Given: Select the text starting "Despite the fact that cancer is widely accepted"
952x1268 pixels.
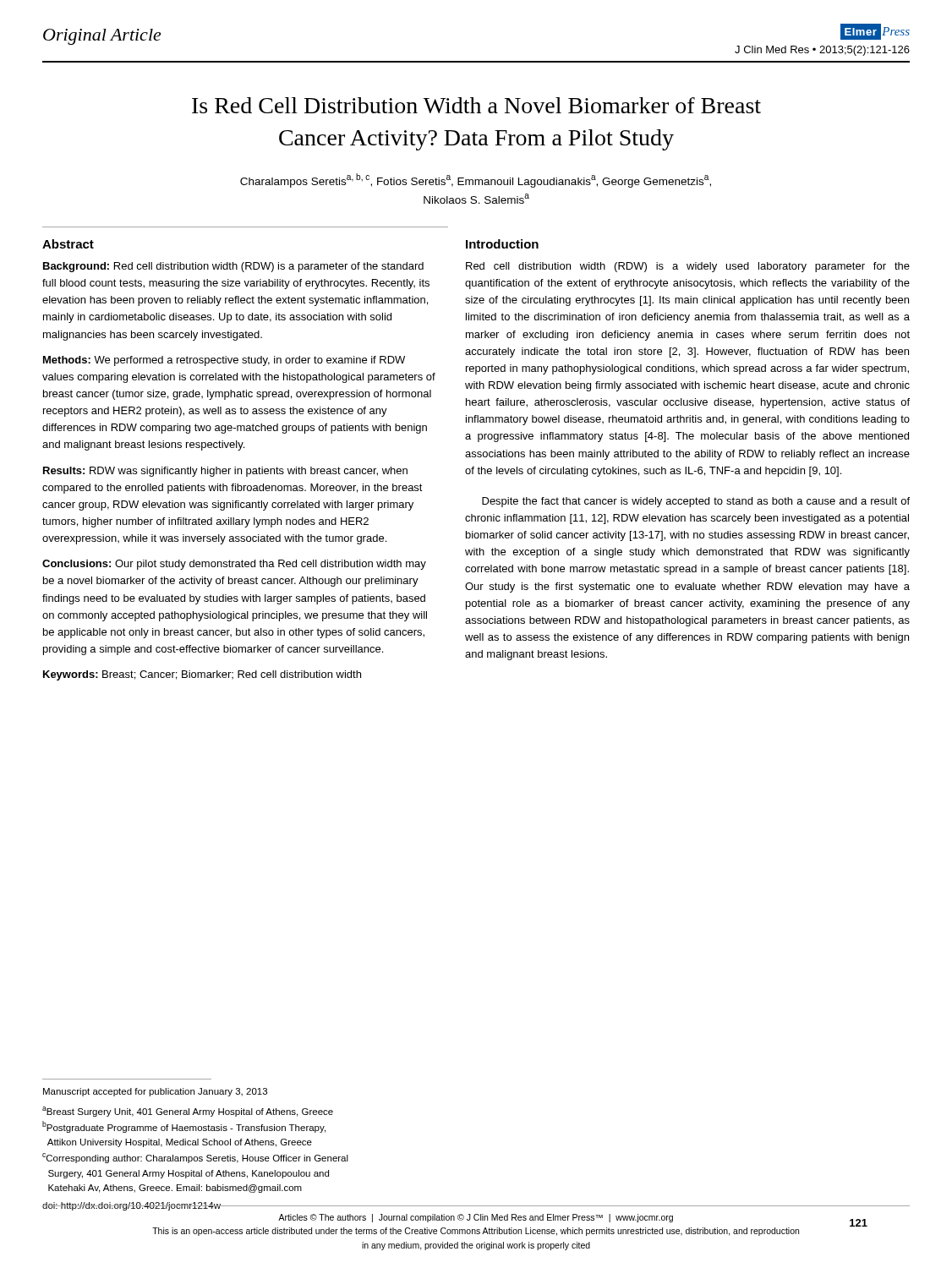Looking at the screenshot, I should (687, 577).
